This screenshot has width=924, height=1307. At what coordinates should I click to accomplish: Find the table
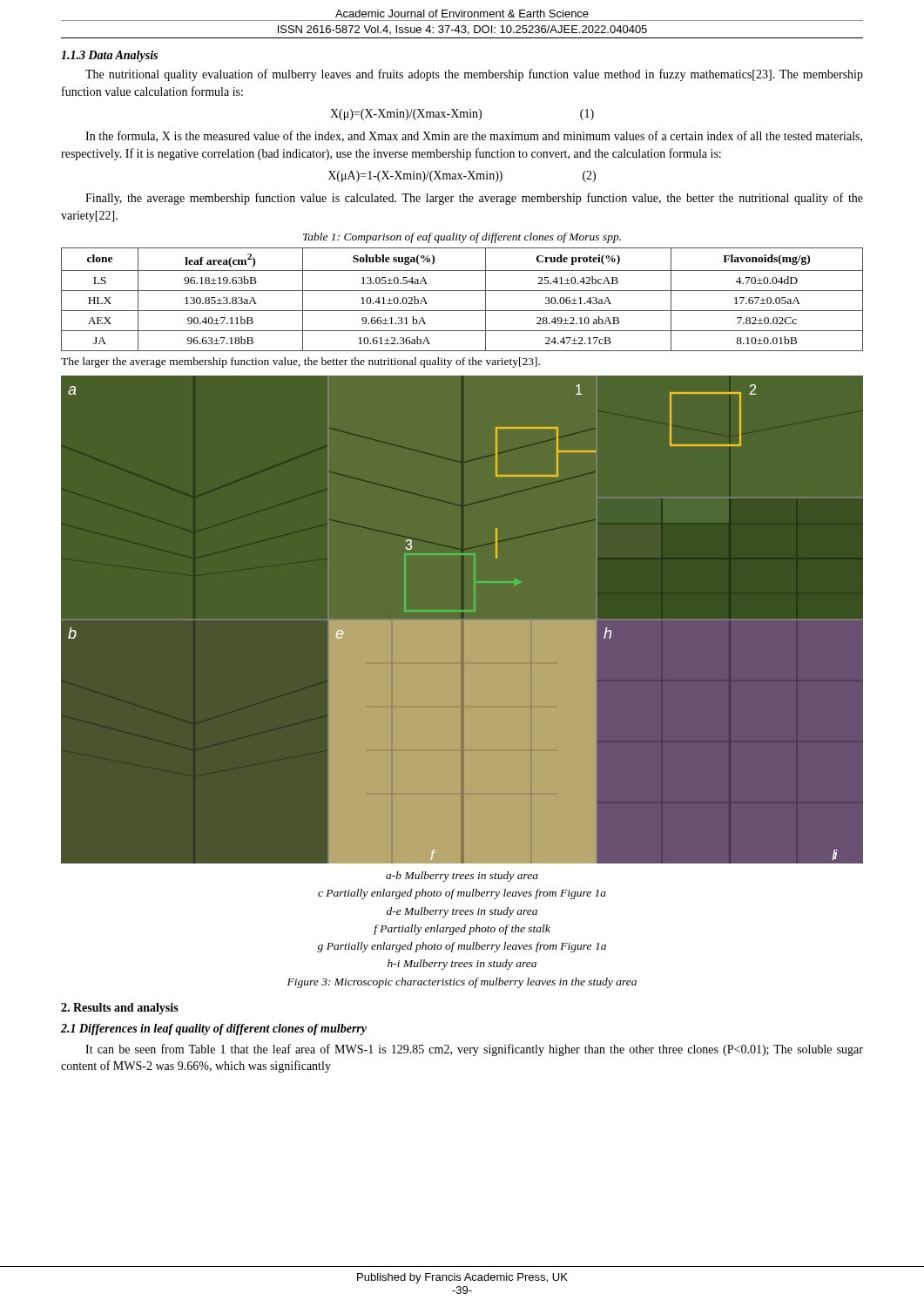click(x=462, y=299)
